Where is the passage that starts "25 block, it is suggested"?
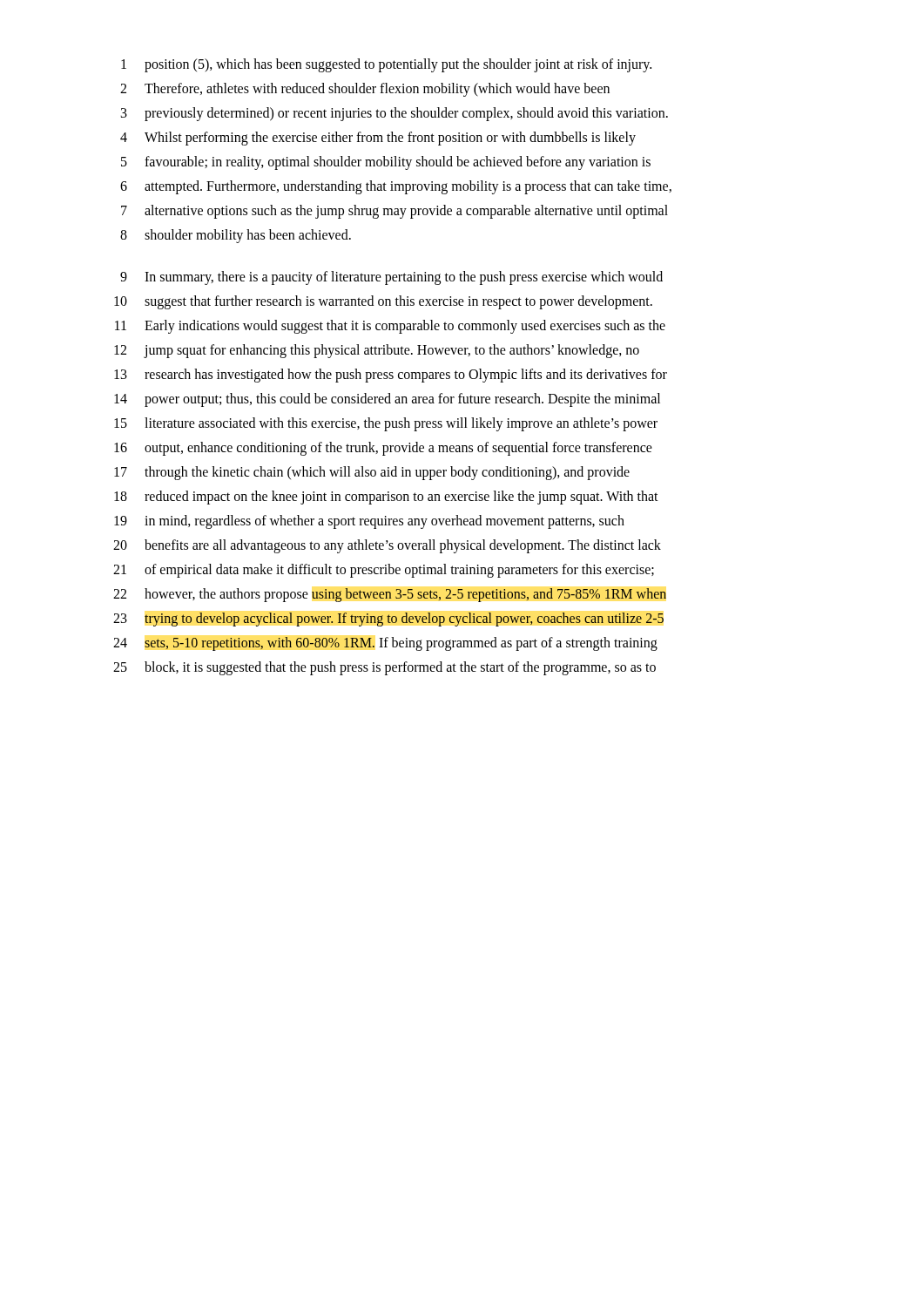 [x=474, y=667]
